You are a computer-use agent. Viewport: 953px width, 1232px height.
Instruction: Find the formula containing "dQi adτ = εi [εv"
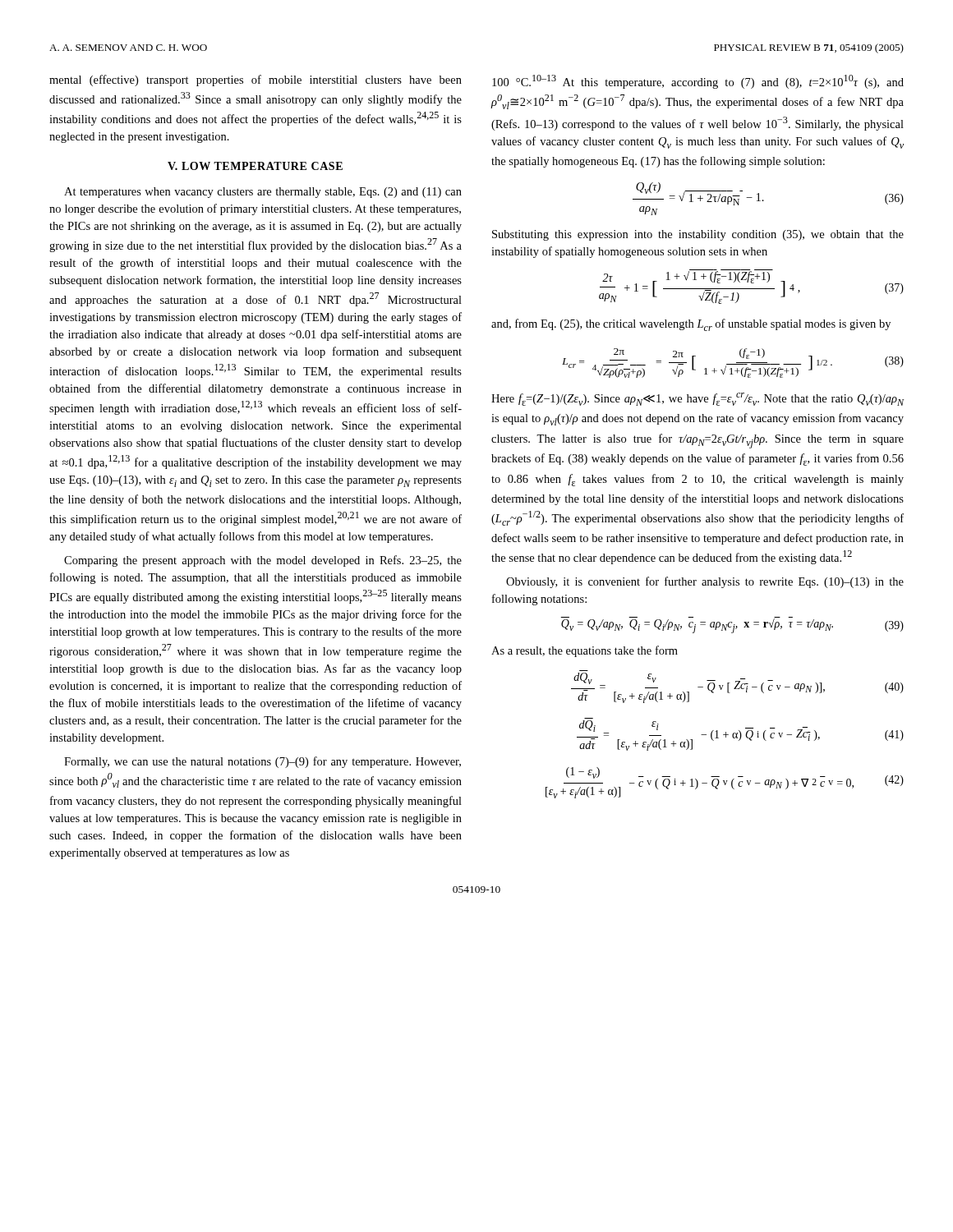pos(739,735)
